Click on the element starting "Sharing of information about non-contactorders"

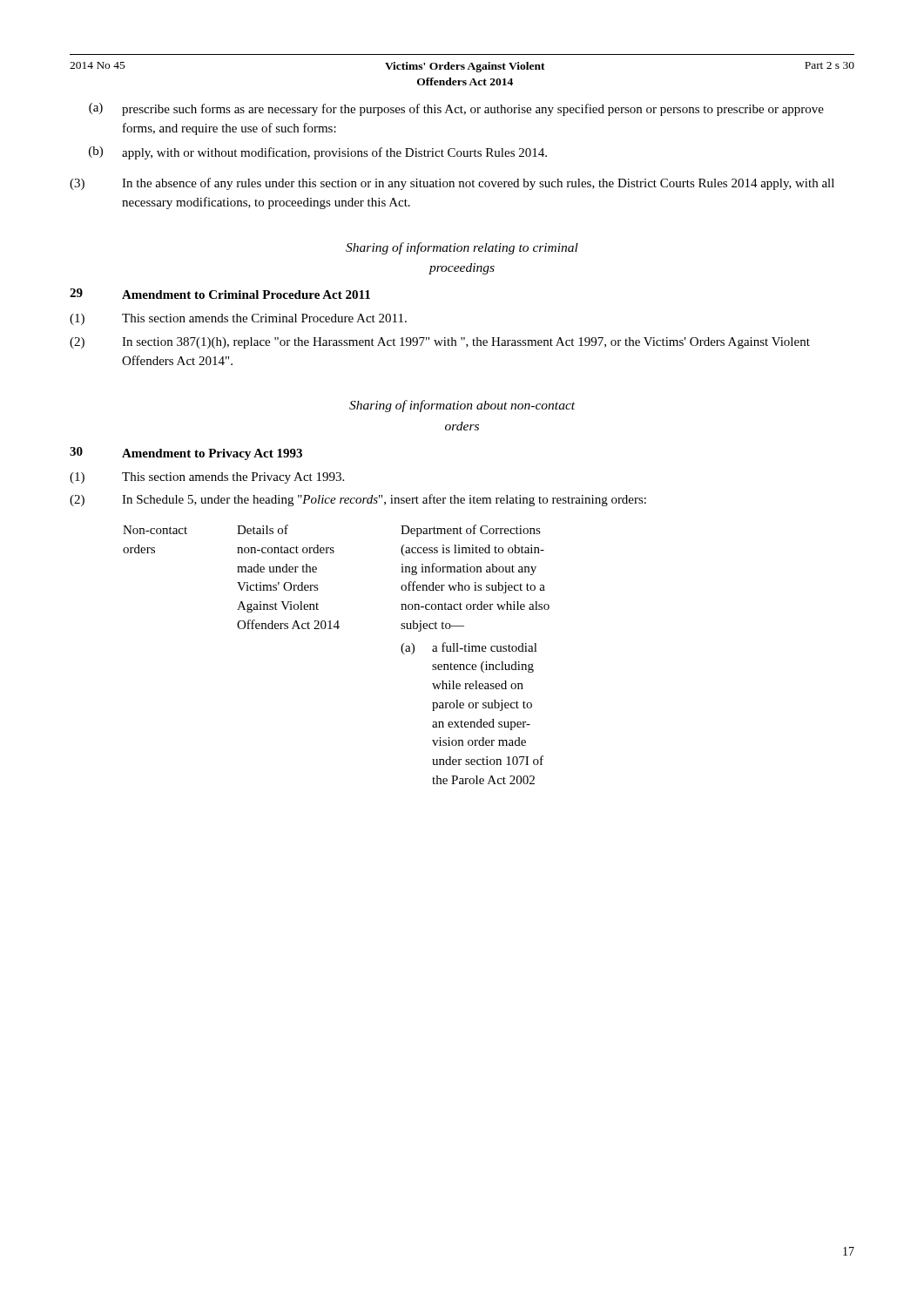[x=462, y=415]
